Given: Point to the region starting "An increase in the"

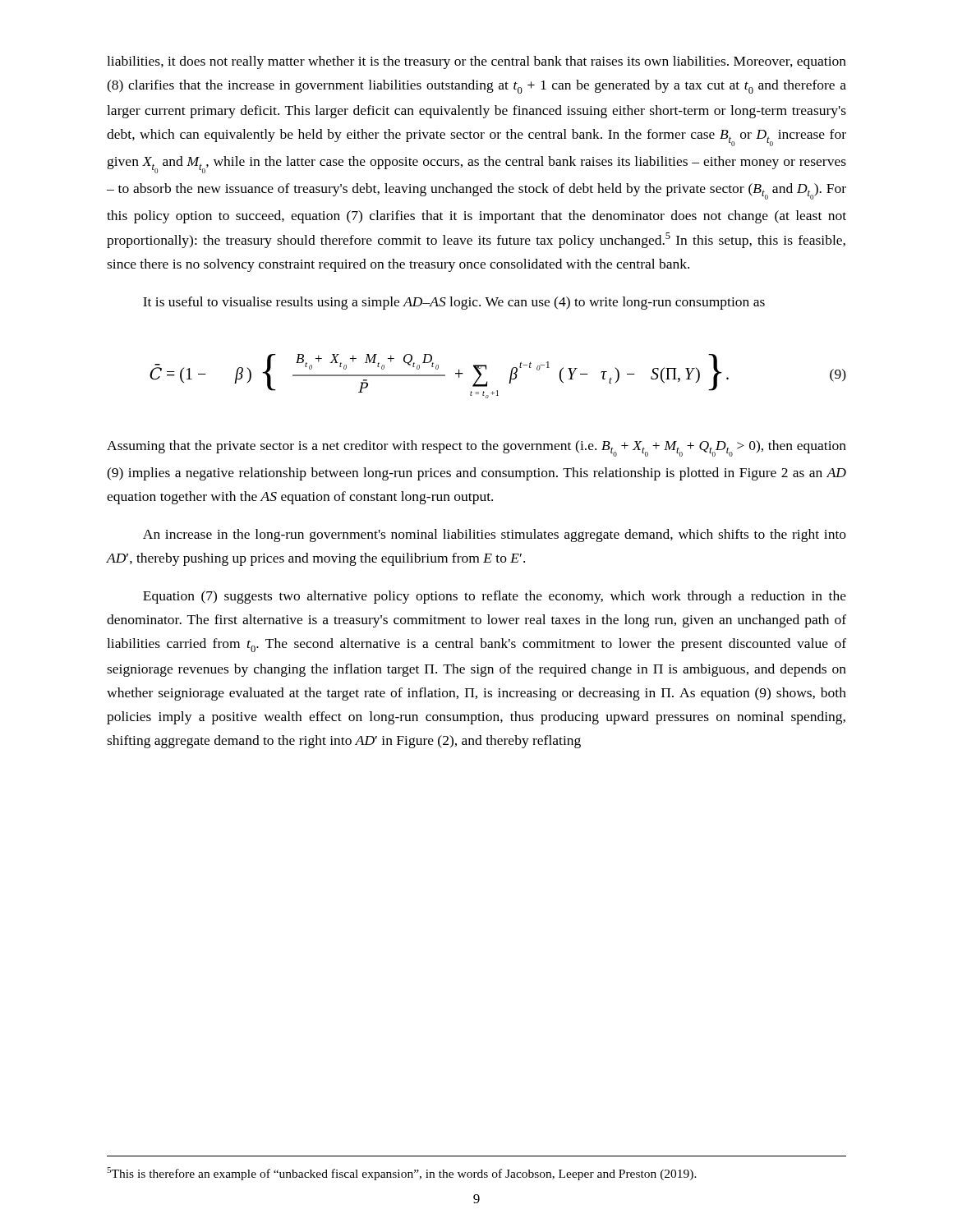Looking at the screenshot, I should point(476,546).
